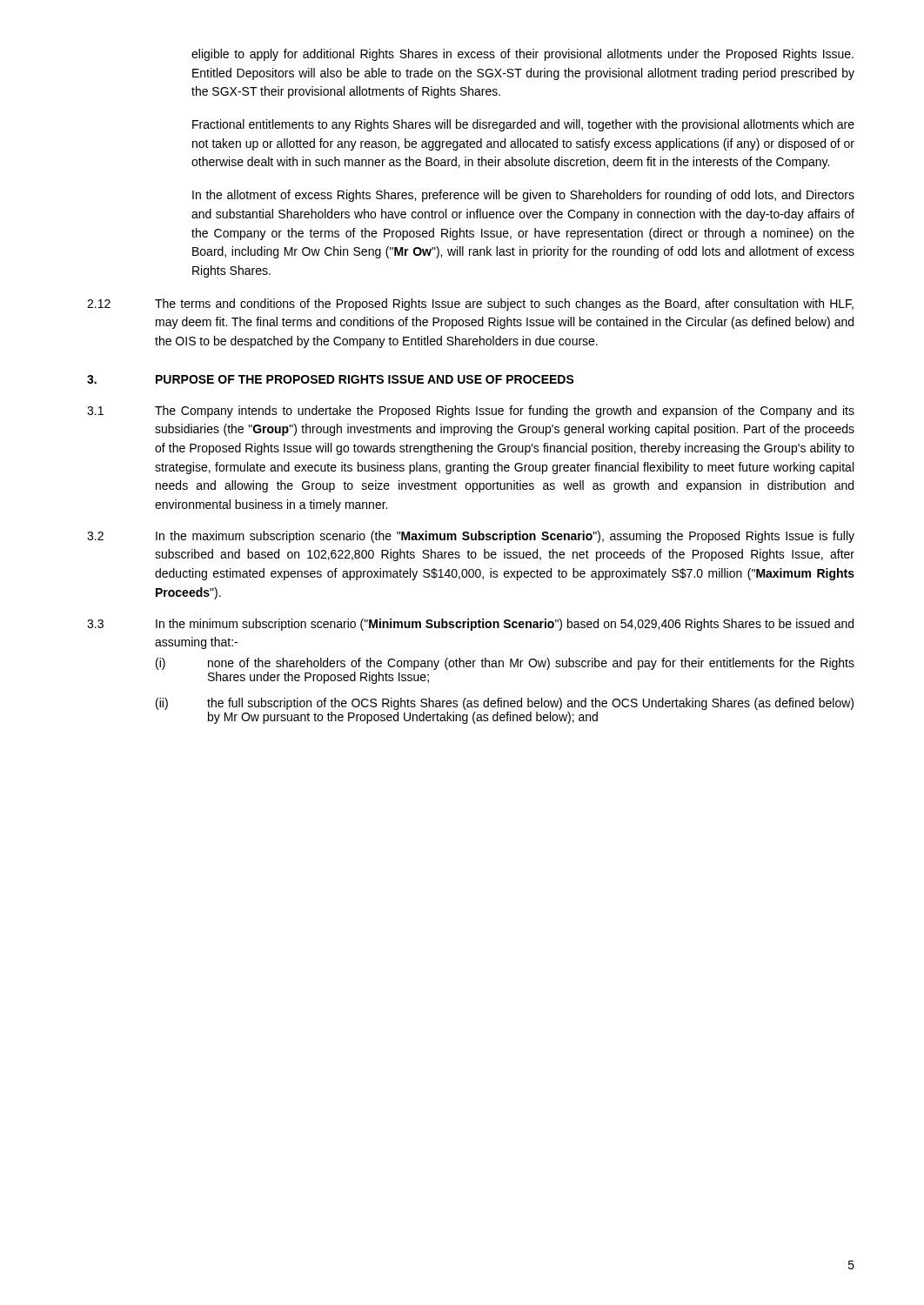The height and width of the screenshot is (1305, 924).
Task: Where is the passage that starts "Fractional entitlements to"?
Action: 523,143
